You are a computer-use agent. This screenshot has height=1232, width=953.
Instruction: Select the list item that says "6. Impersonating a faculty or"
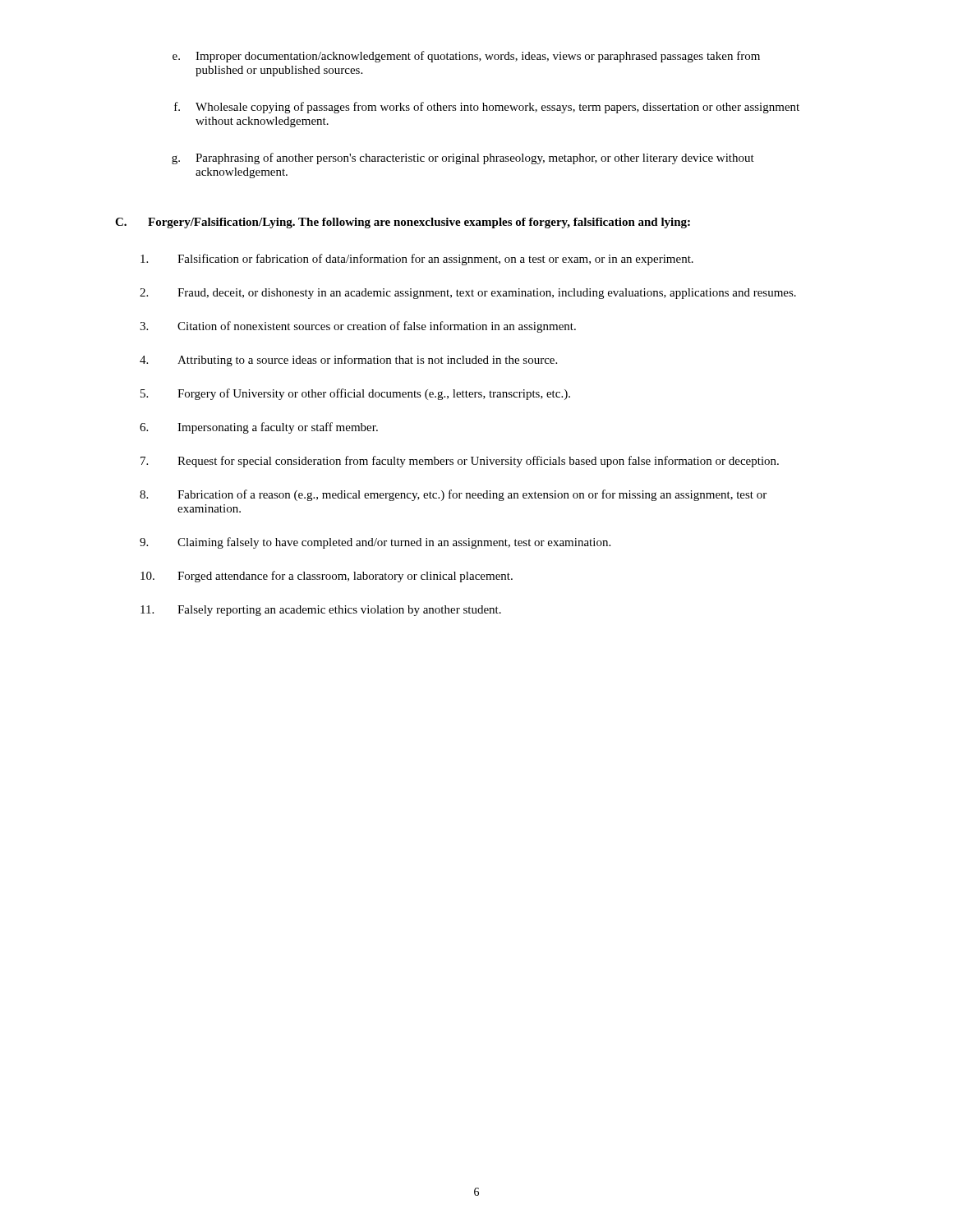(259, 428)
